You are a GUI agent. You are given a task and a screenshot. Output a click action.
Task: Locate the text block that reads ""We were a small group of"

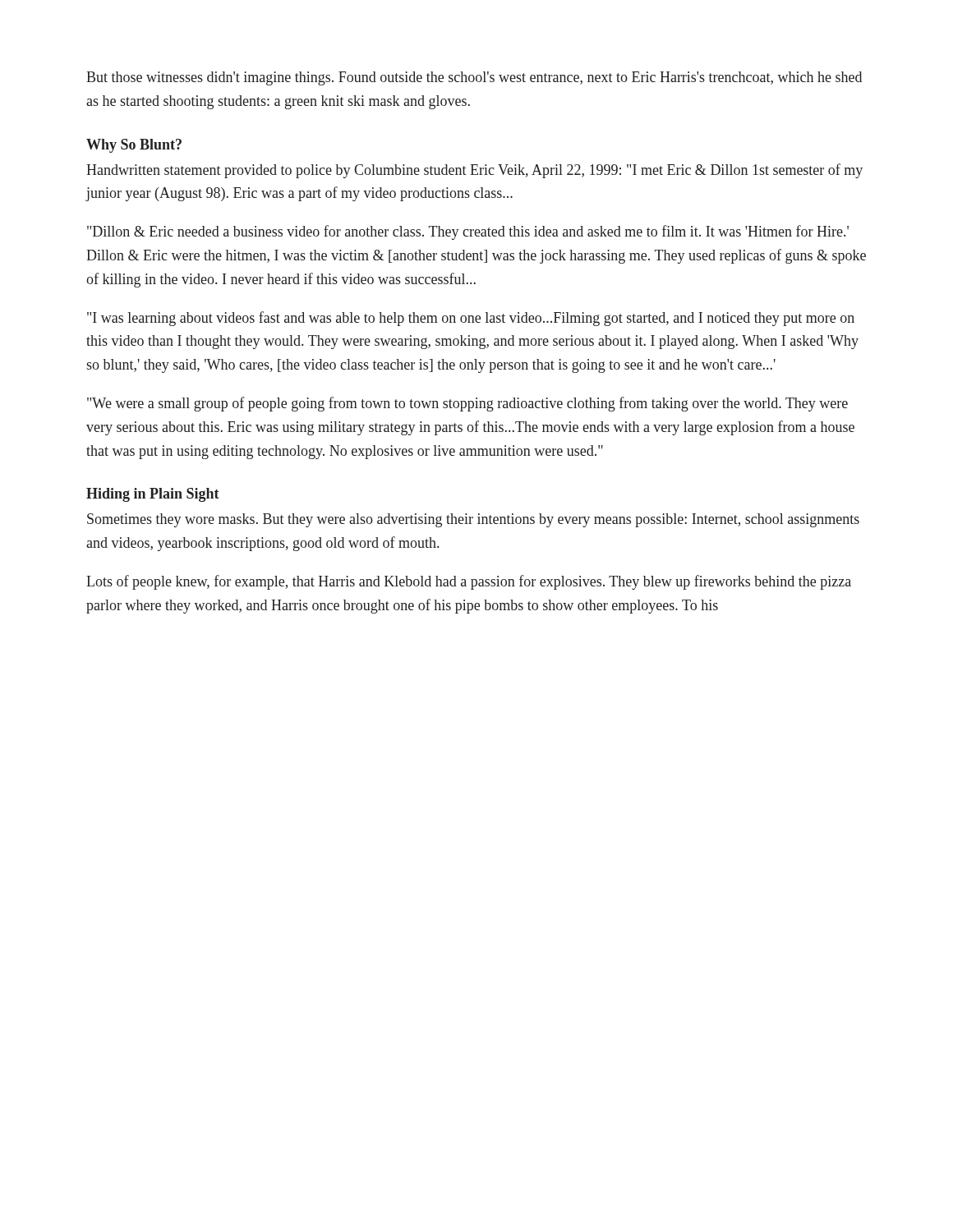(471, 427)
